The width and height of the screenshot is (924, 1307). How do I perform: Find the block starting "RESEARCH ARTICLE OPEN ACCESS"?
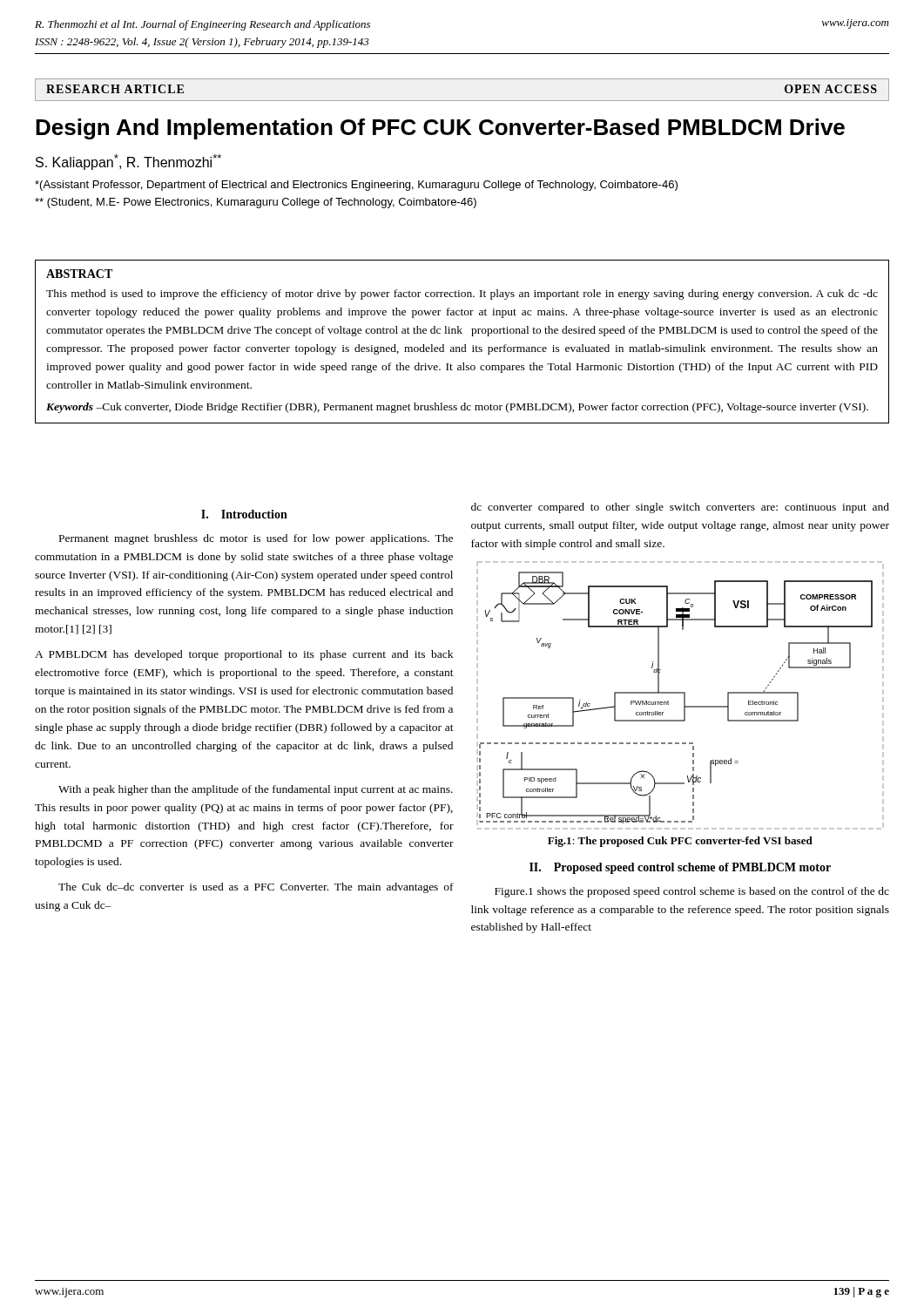[462, 90]
